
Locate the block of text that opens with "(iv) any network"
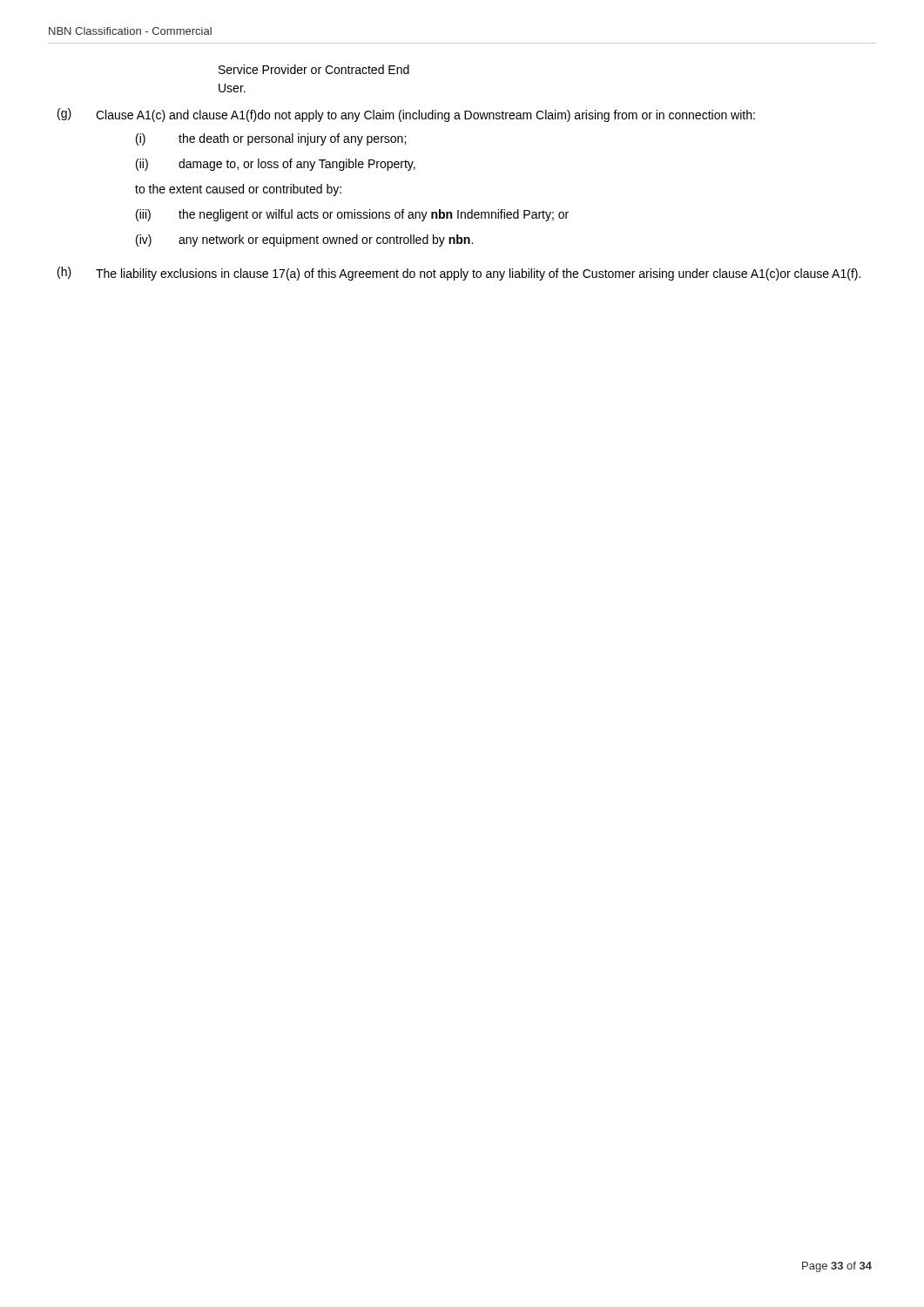(304, 240)
